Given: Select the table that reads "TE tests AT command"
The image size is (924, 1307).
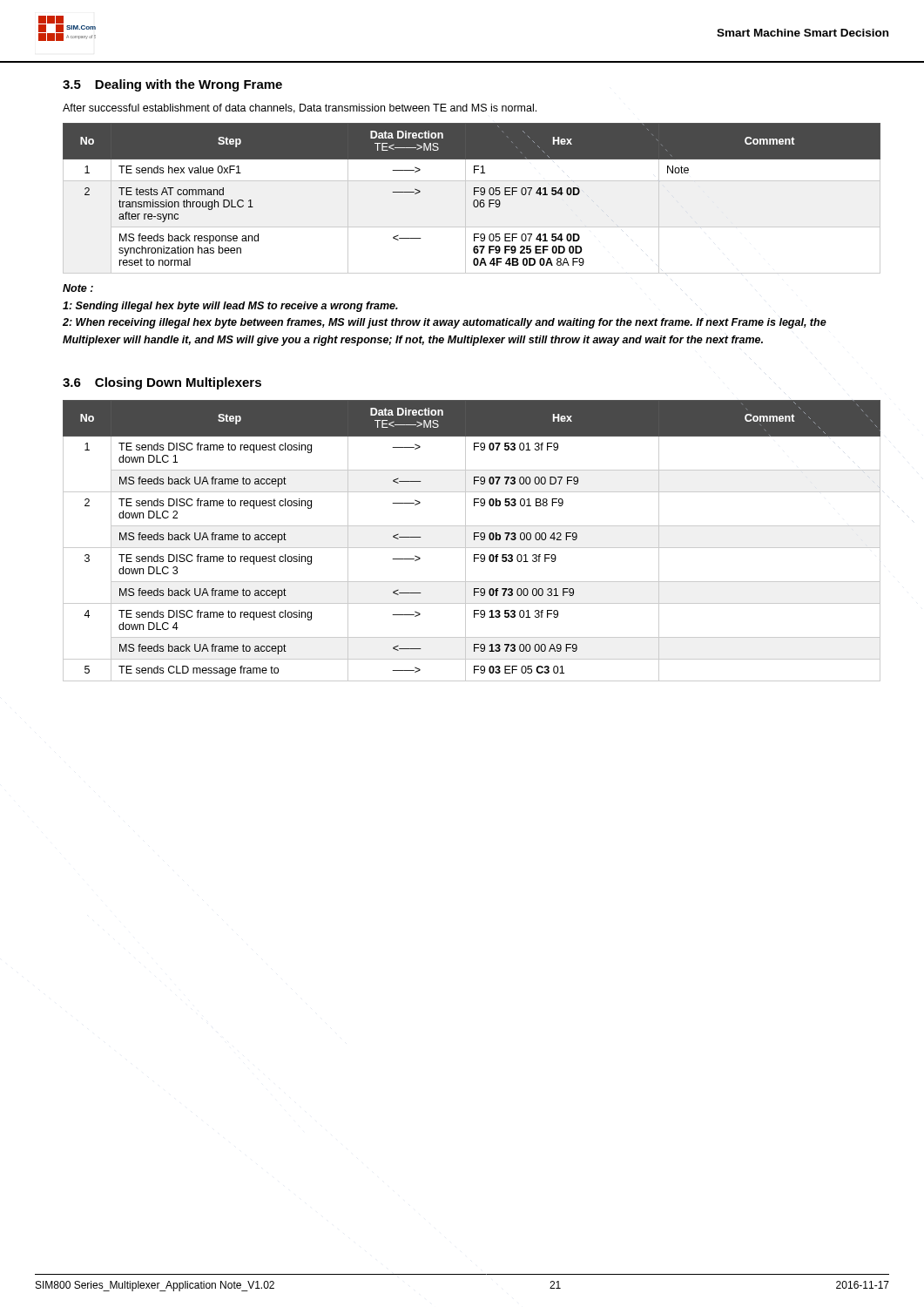Looking at the screenshot, I should (472, 198).
